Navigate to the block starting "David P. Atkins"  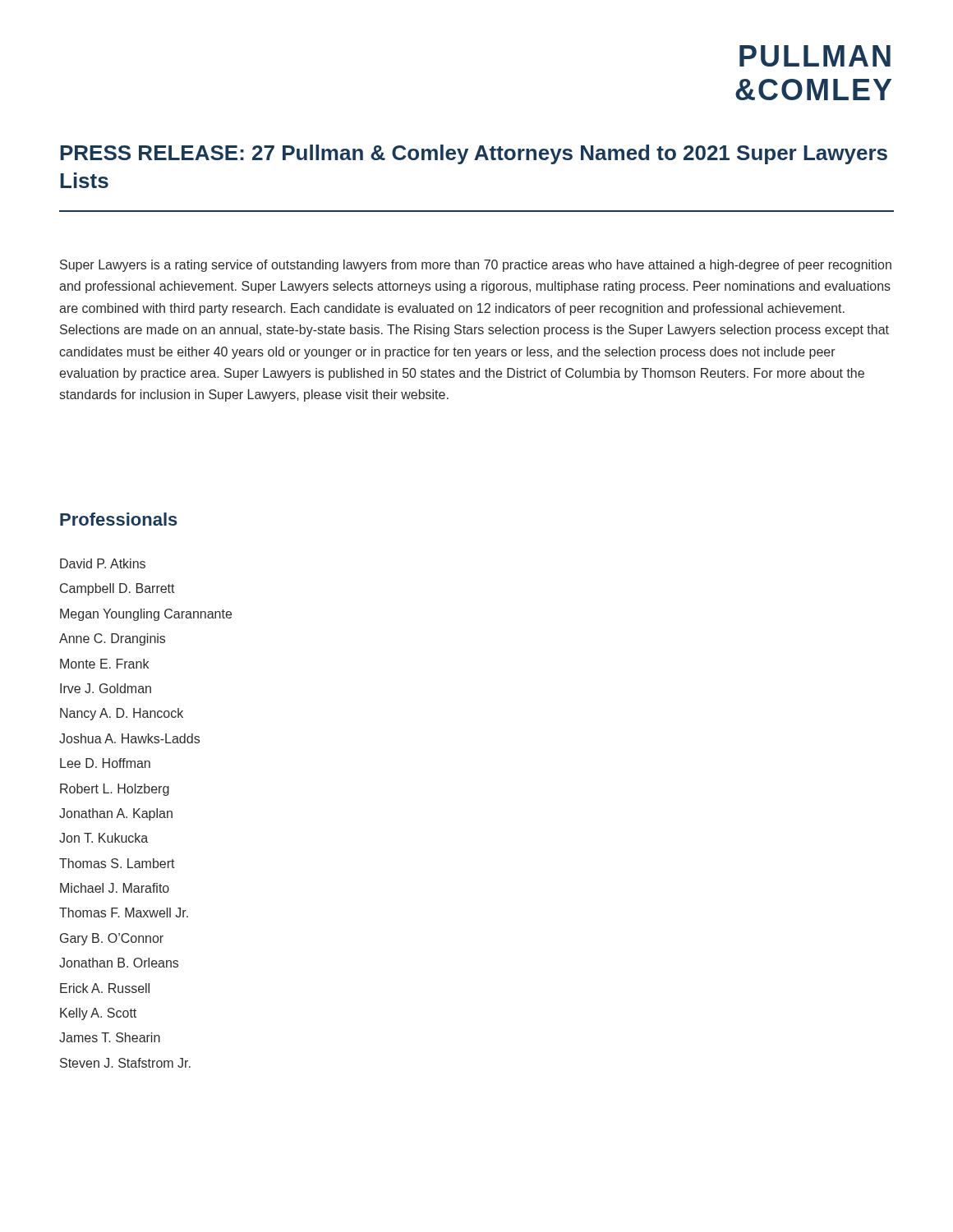click(103, 564)
